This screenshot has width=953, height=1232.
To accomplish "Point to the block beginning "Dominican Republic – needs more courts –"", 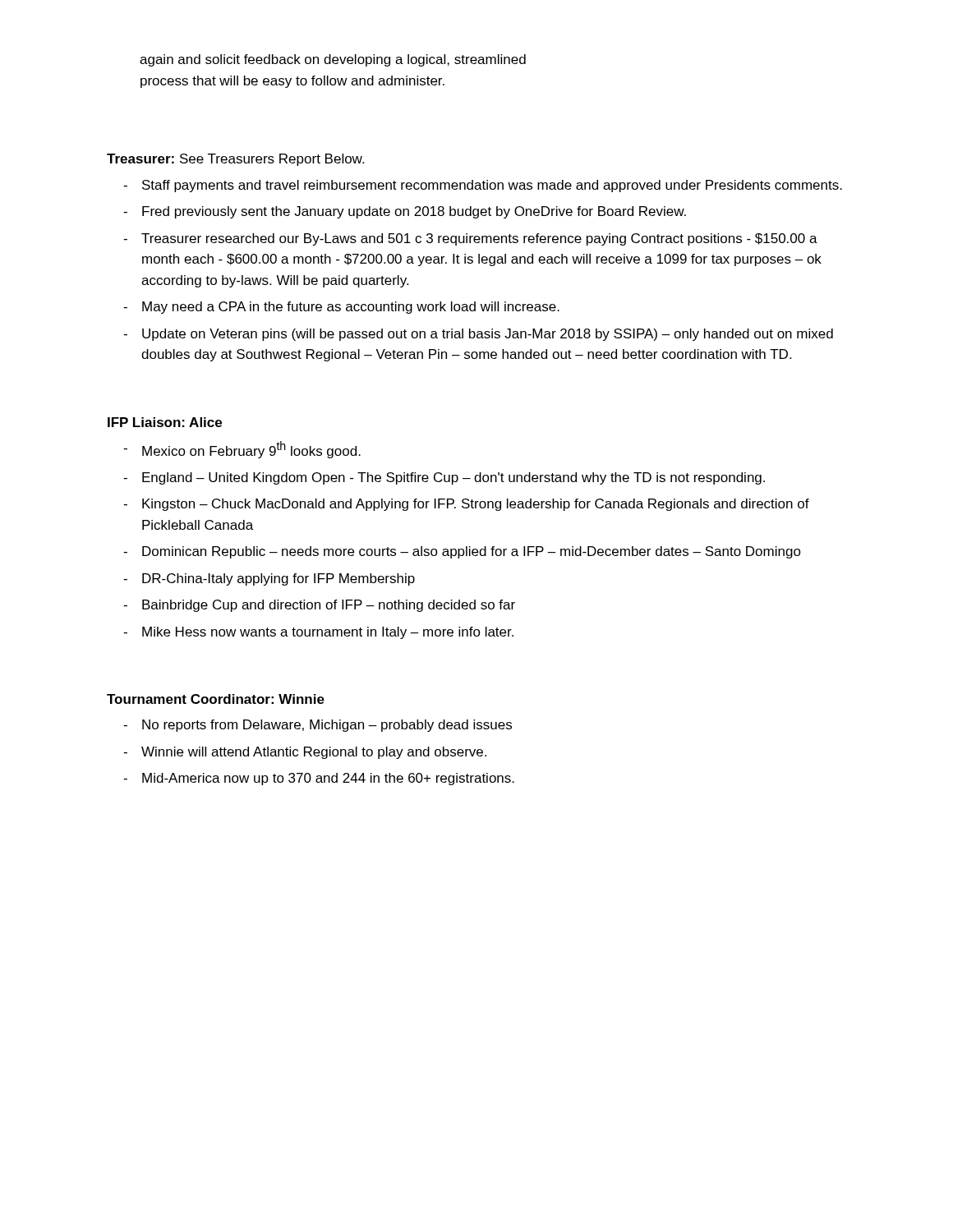I will 471,552.
